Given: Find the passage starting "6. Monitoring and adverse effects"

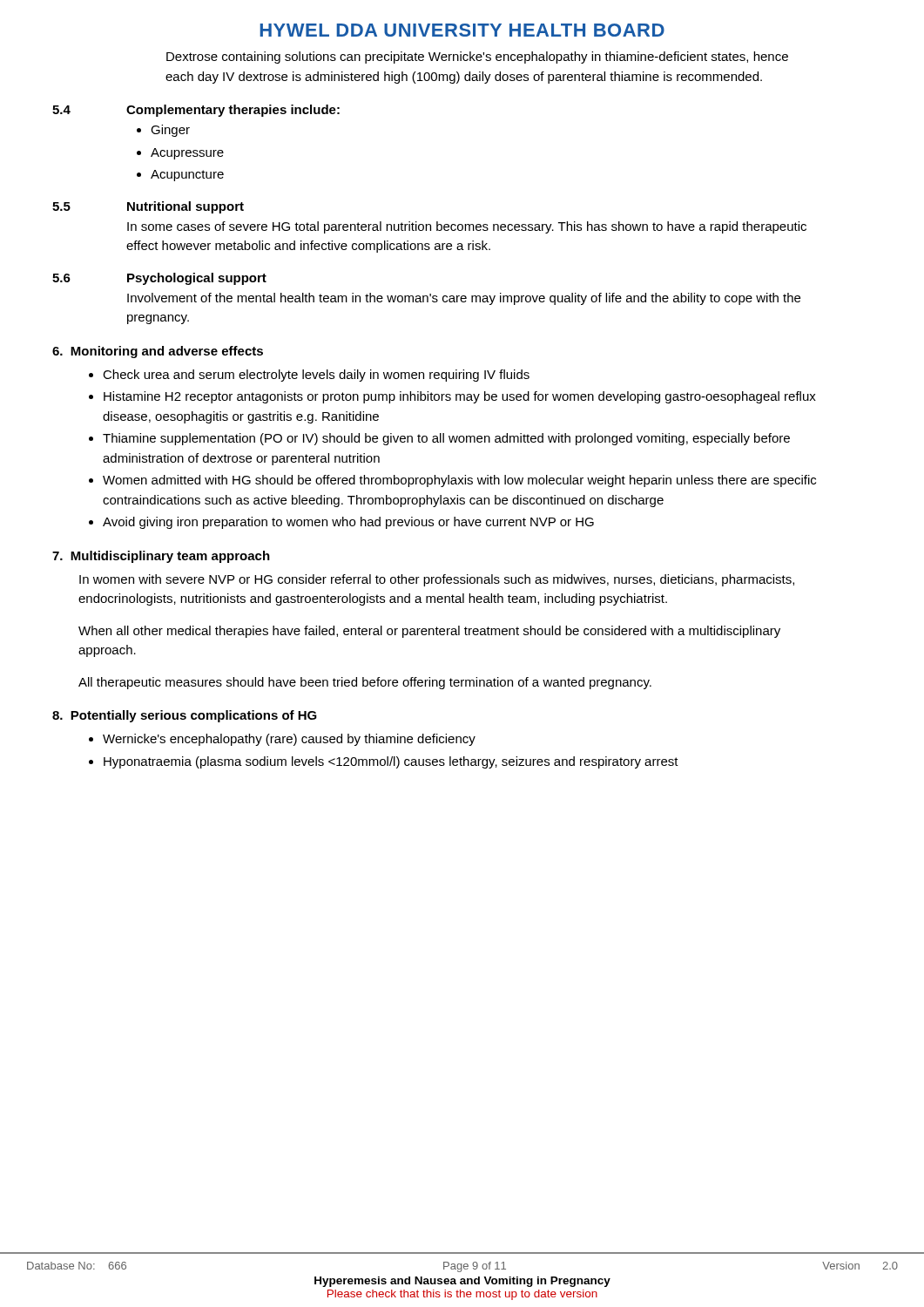Looking at the screenshot, I should [158, 350].
